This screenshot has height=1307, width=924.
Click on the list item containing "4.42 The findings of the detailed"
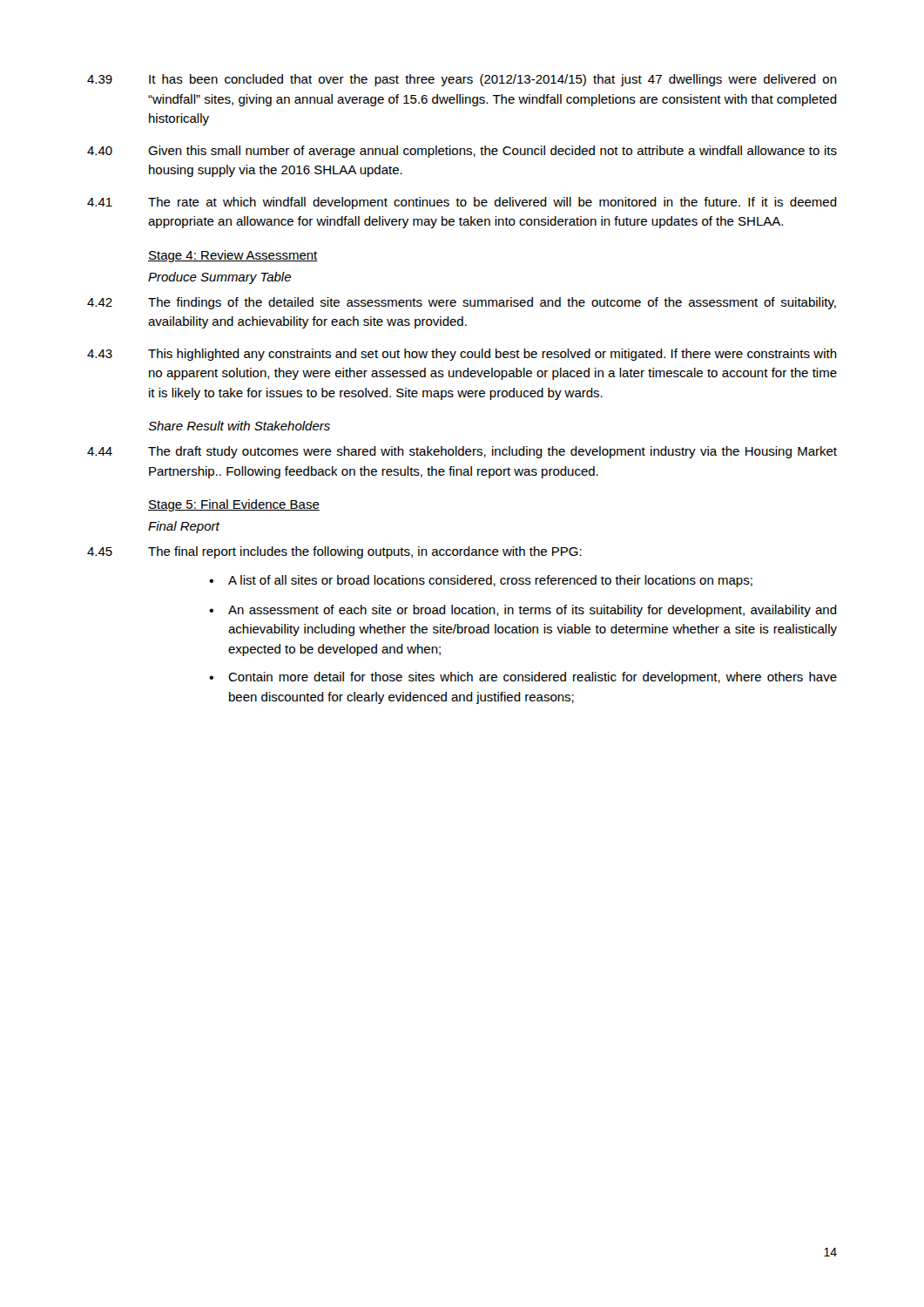[462, 312]
